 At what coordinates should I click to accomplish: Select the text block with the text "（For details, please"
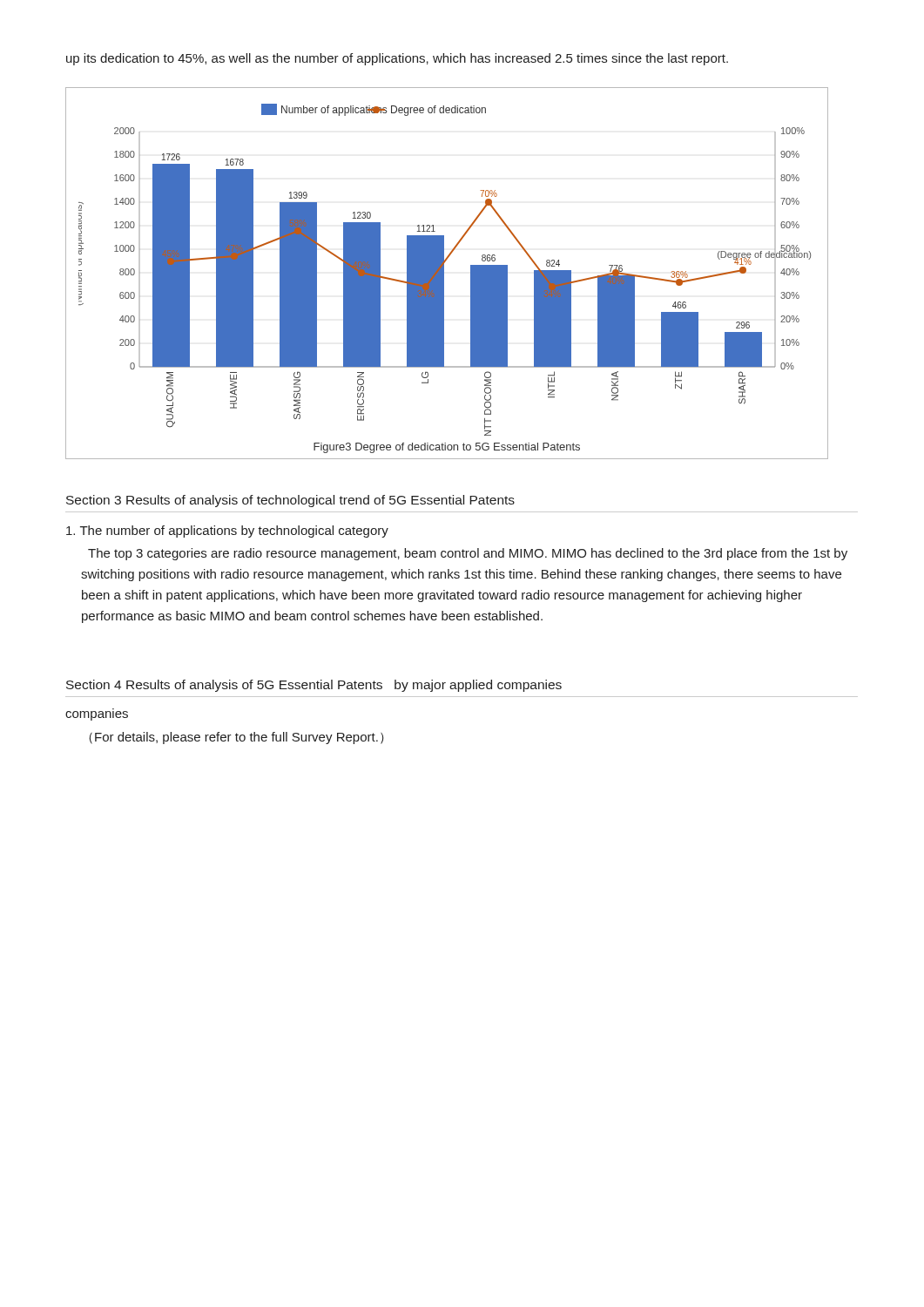pyautogui.click(x=236, y=737)
